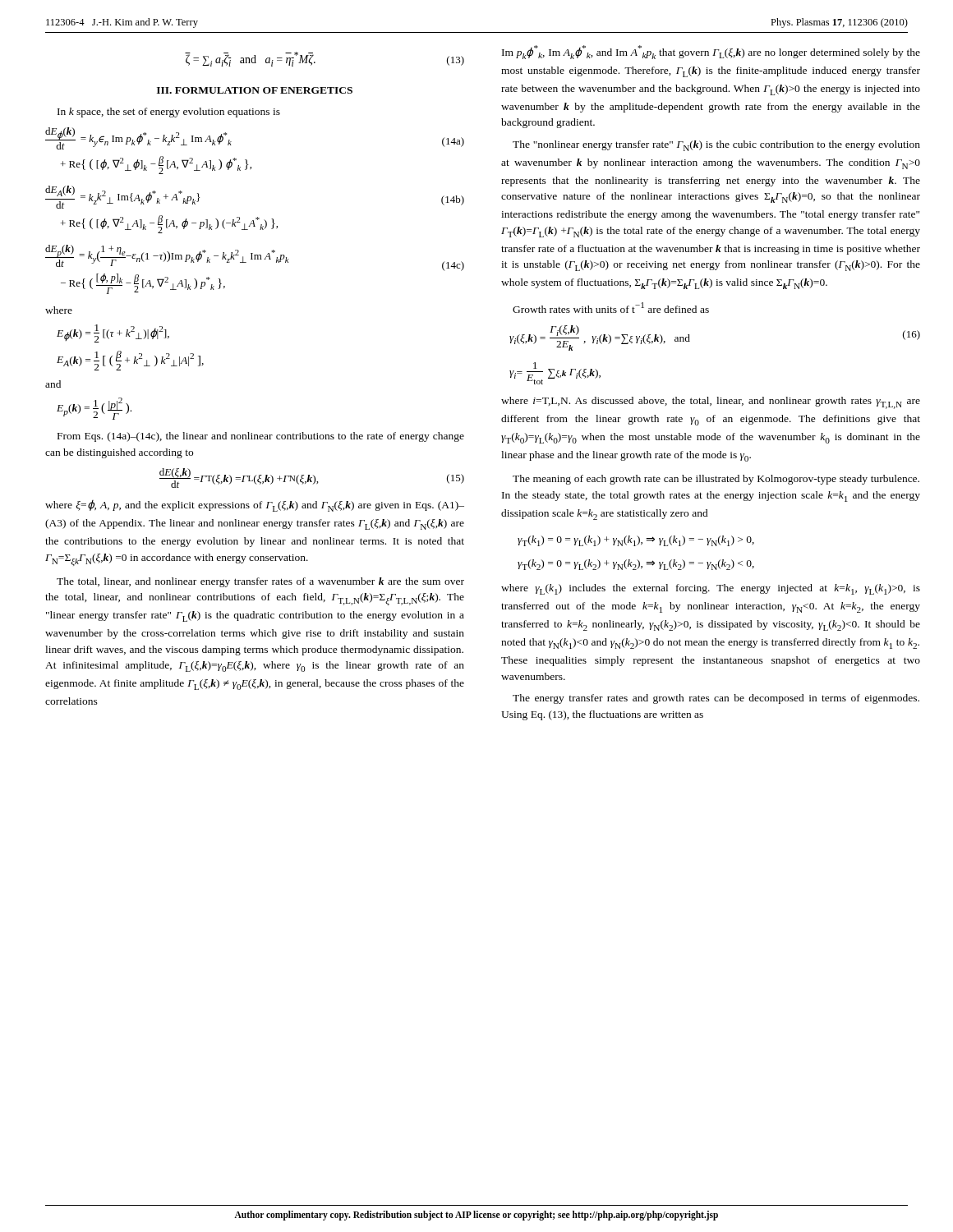Image resolution: width=953 pixels, height=1232 pixels.
Task: Locate the block starting "dE(ξ,k) dt = ΓT(ξ,k) = ΓL(ξ,k) +"
Action: 255,478
